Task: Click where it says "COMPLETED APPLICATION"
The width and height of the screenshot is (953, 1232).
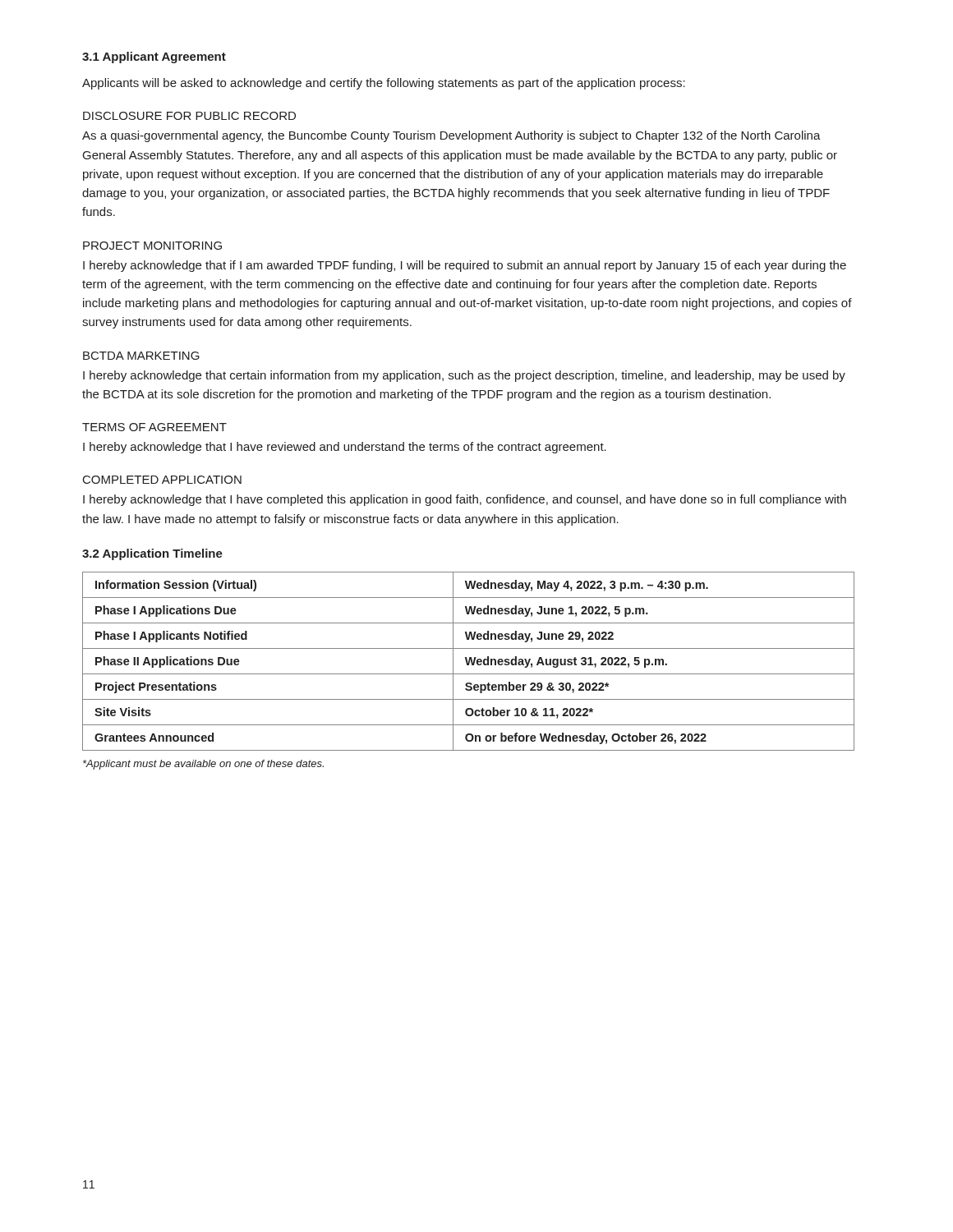Action: (162, 479)
